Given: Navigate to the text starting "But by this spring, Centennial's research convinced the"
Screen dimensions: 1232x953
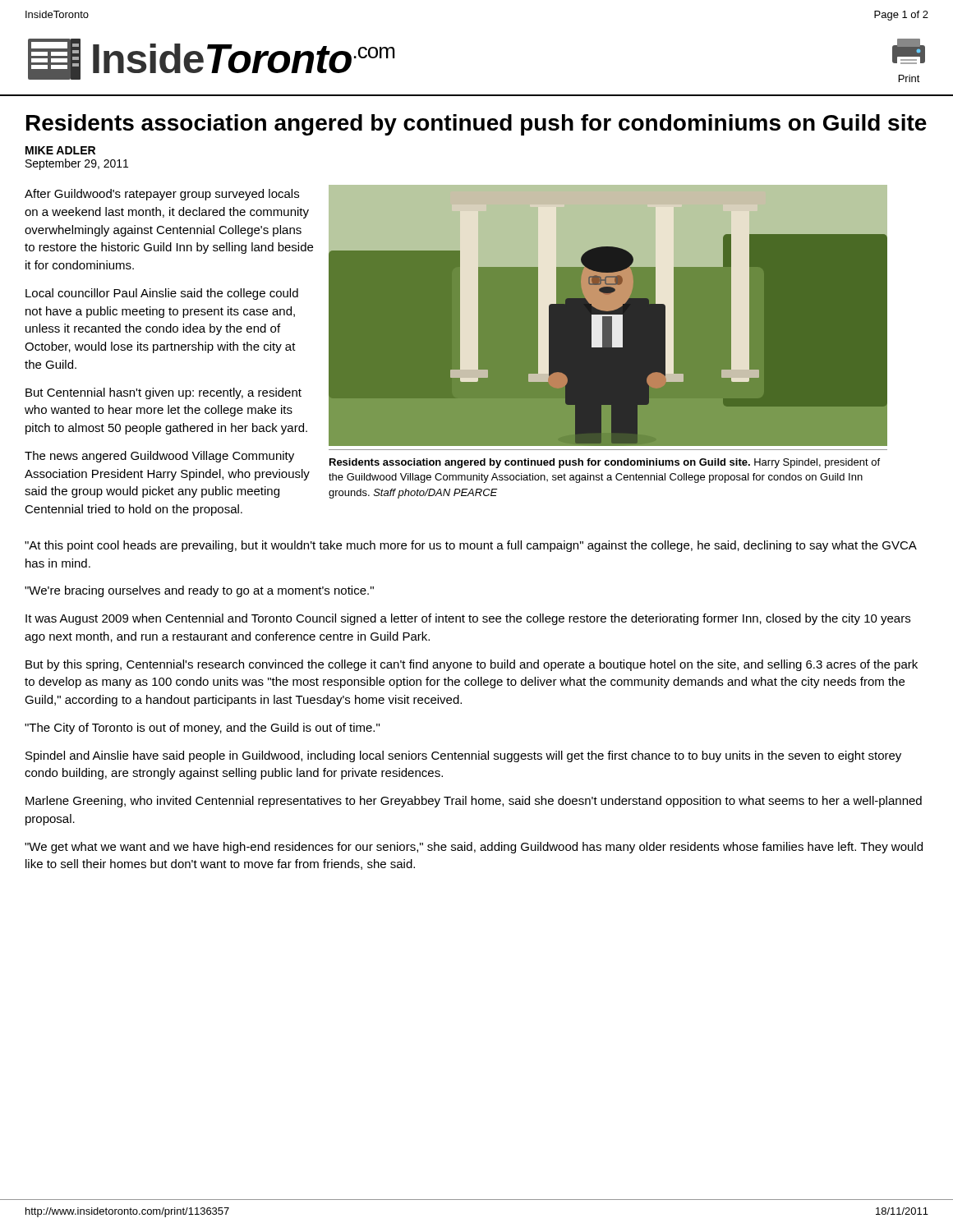Looking at the screenshot, I should [471, 682].
